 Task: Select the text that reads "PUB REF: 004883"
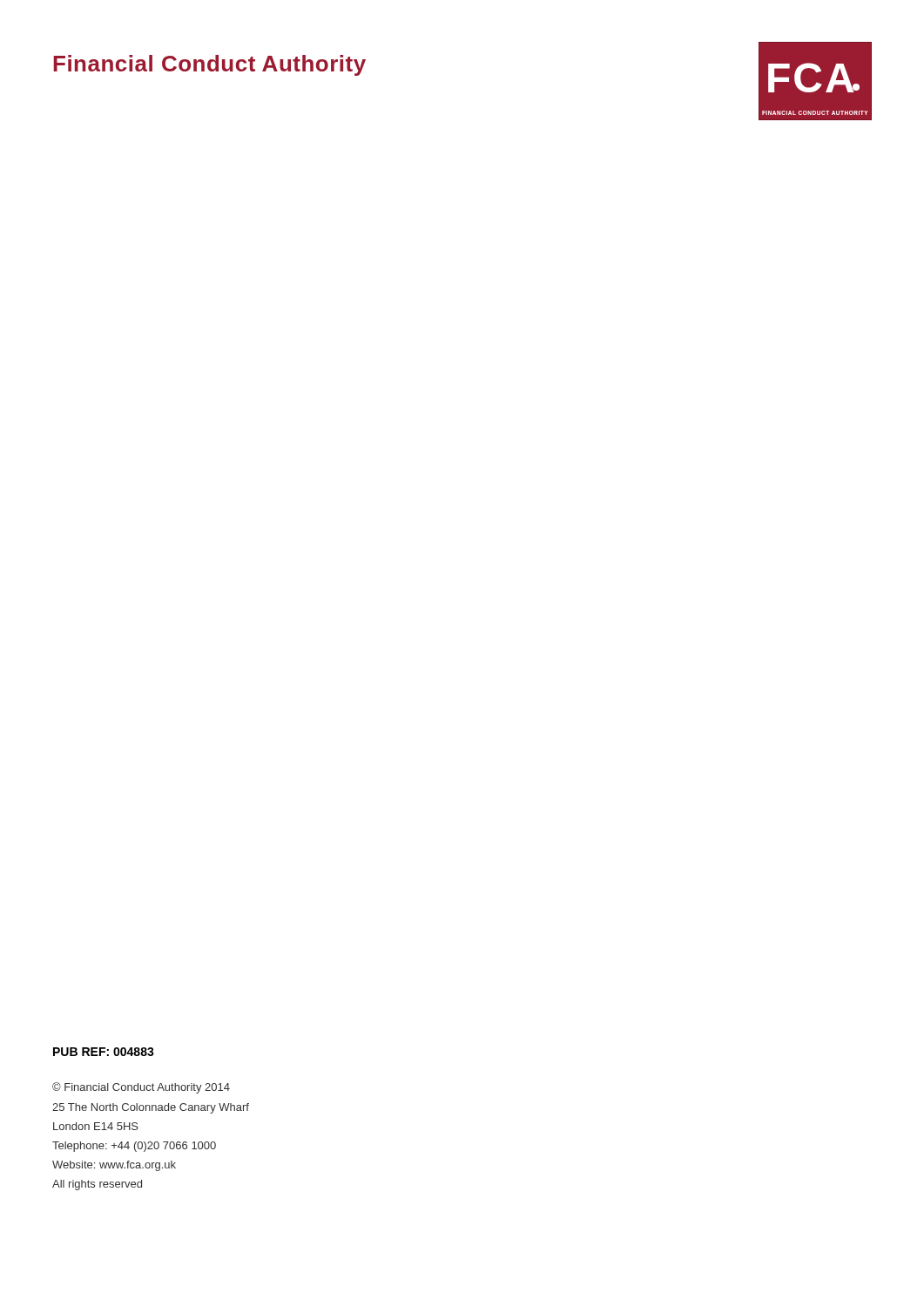103,1052
